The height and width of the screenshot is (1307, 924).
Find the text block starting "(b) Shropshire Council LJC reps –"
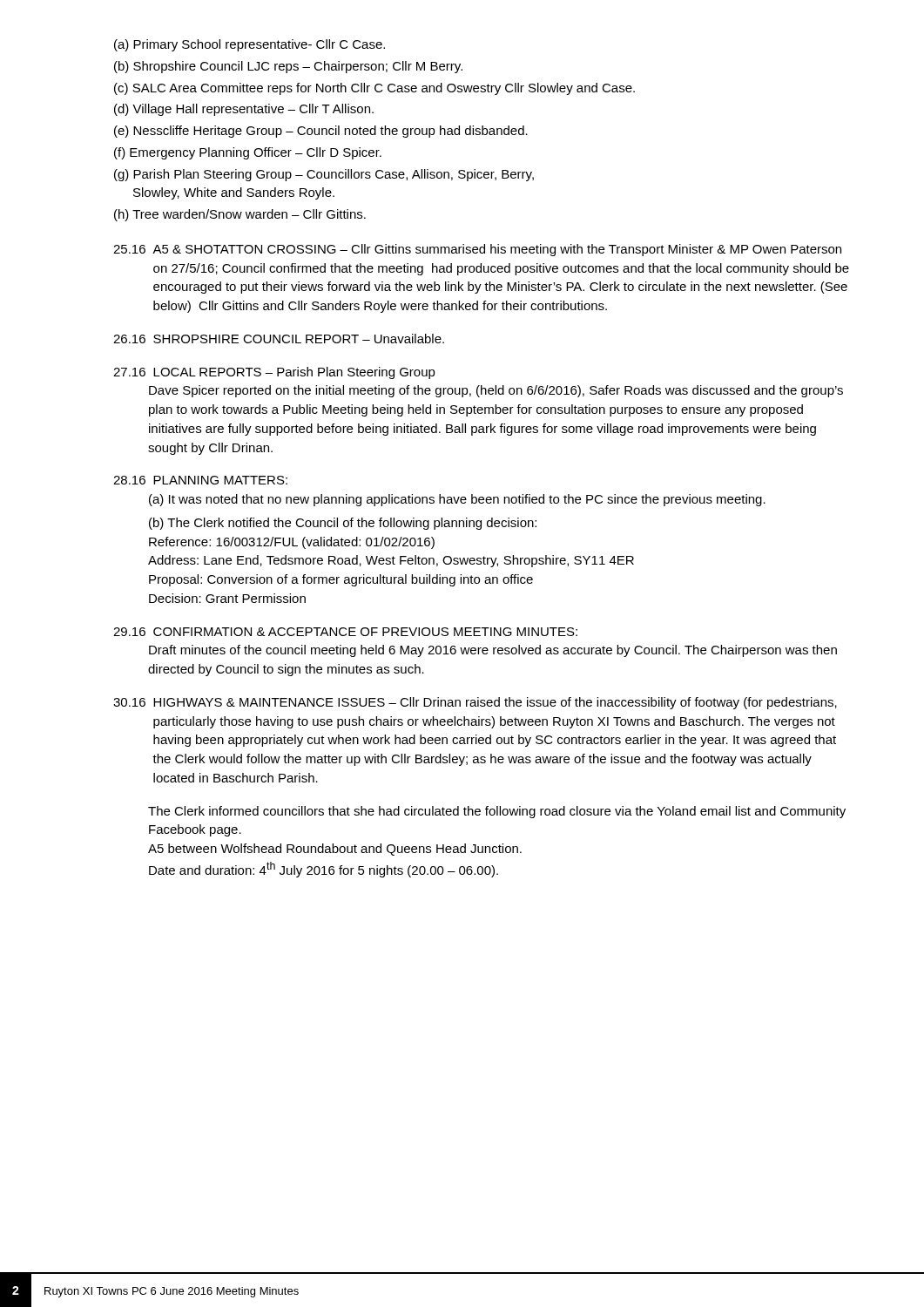coord(288,66)
